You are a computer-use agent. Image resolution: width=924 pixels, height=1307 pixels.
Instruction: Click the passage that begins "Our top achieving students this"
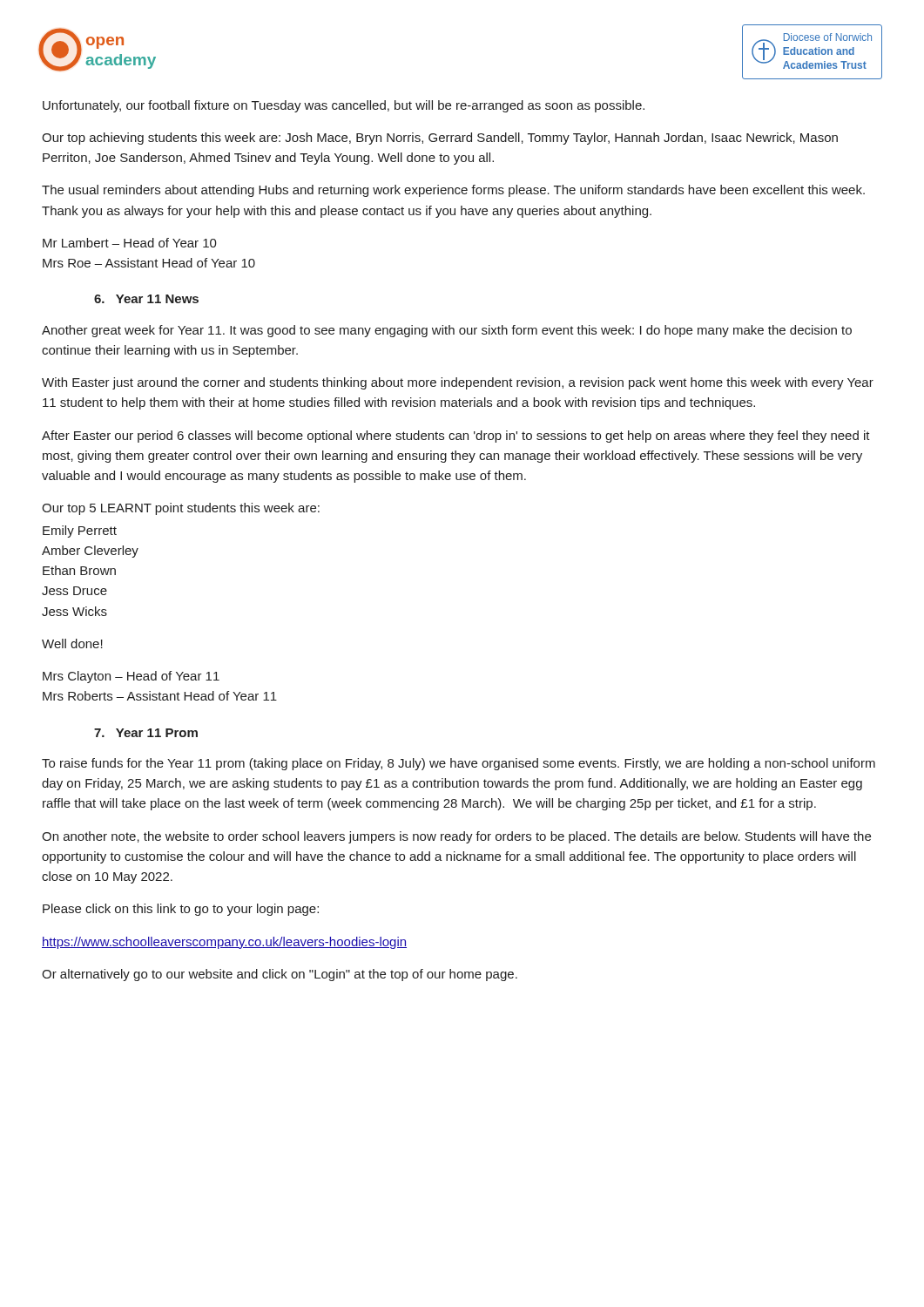pyautogui.click(x=440, y=147)
